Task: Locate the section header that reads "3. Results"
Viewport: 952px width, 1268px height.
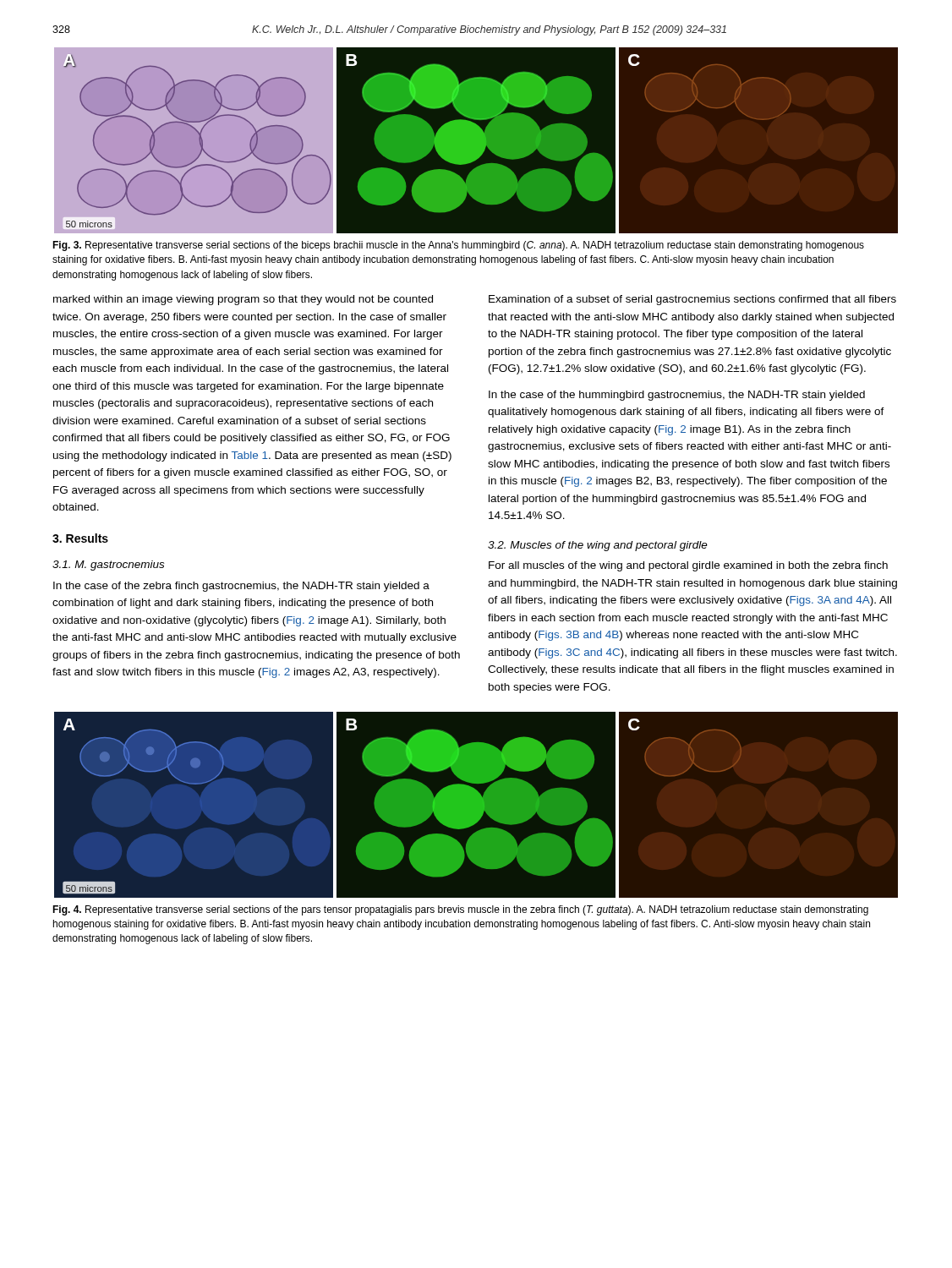Action: tap(80, 538)
